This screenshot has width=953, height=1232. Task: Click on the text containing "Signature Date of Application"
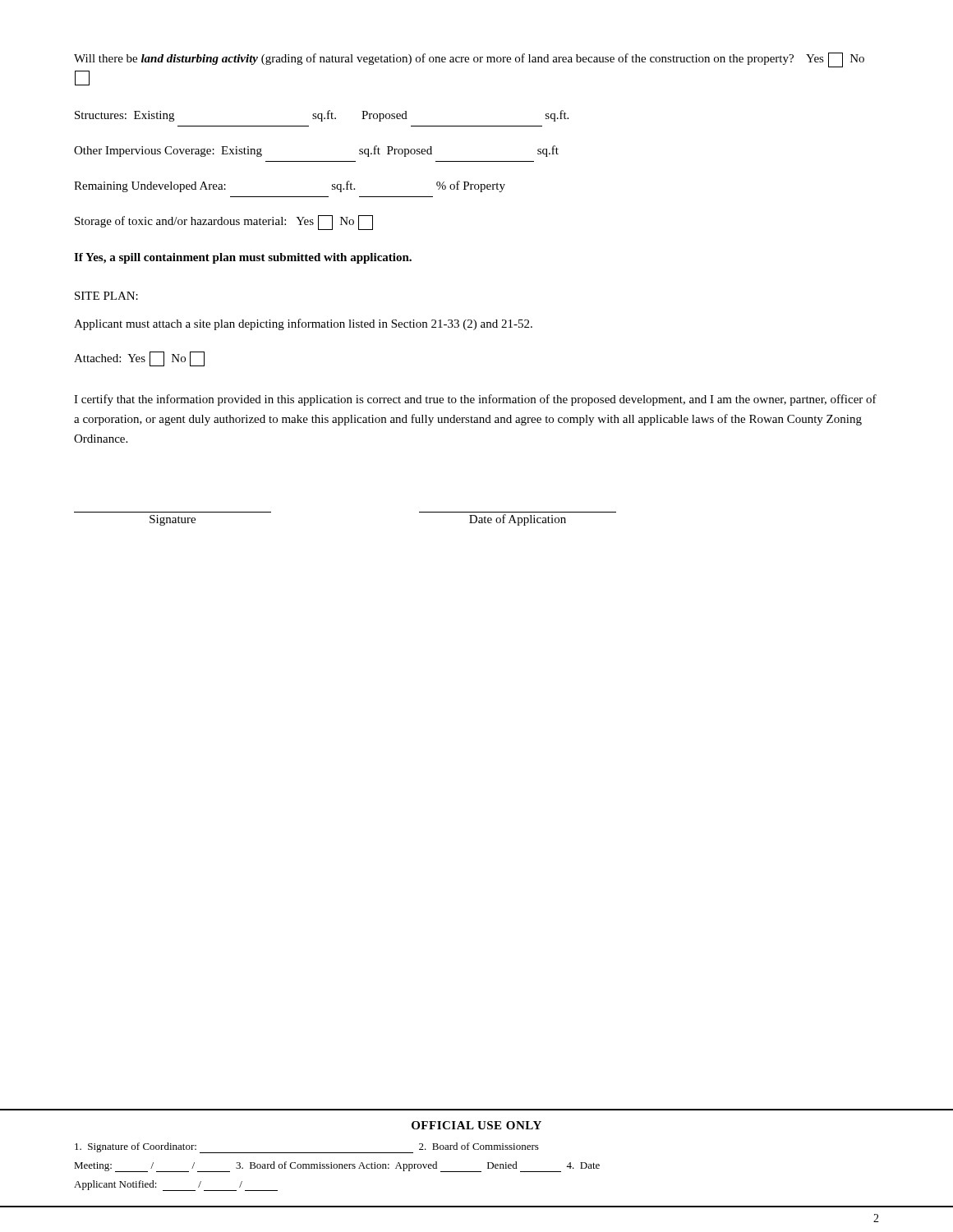(174, 520)
